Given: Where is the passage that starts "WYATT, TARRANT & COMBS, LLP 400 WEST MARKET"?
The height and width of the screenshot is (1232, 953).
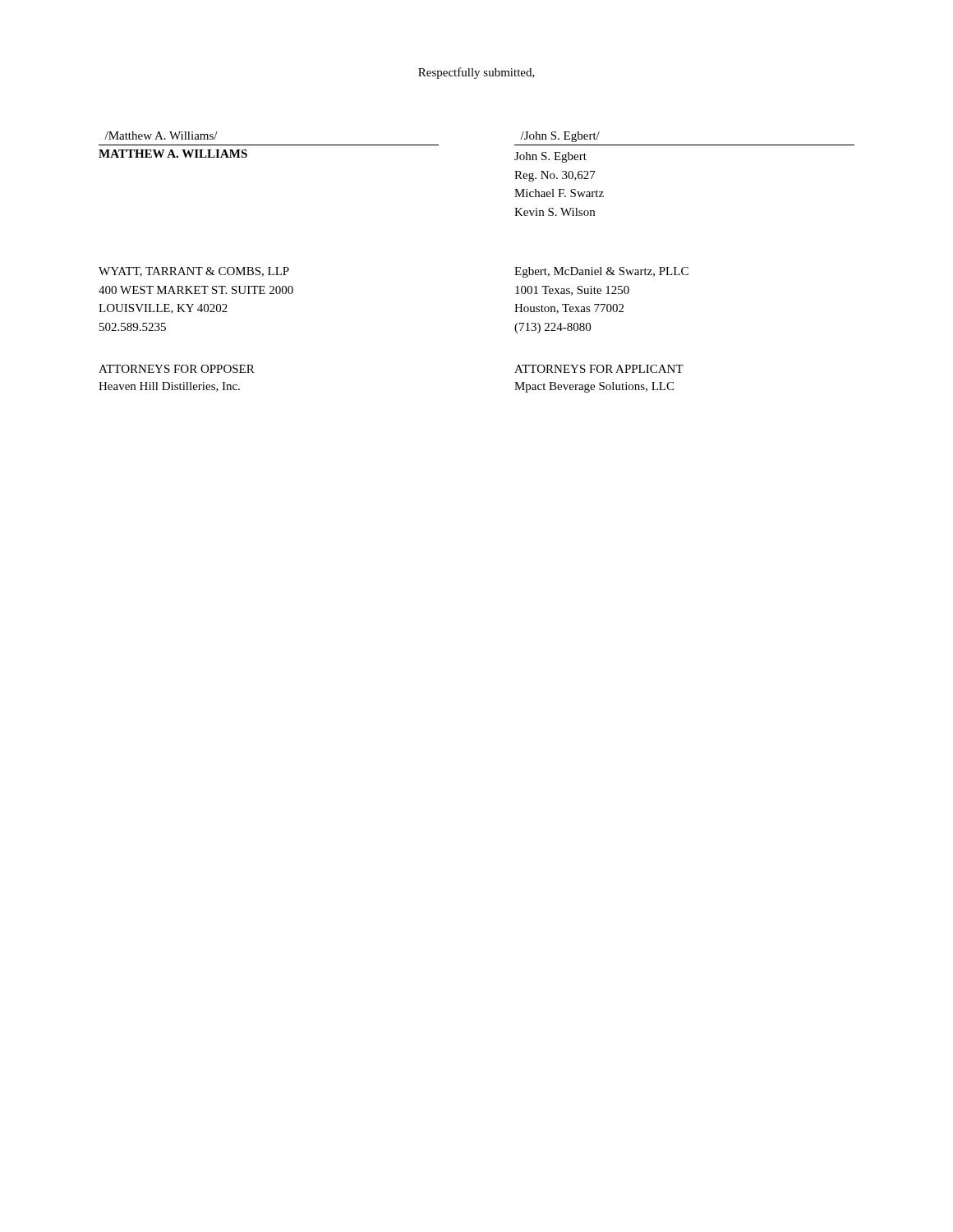Looking at the screenshot, I should click(x=269, y=299).
